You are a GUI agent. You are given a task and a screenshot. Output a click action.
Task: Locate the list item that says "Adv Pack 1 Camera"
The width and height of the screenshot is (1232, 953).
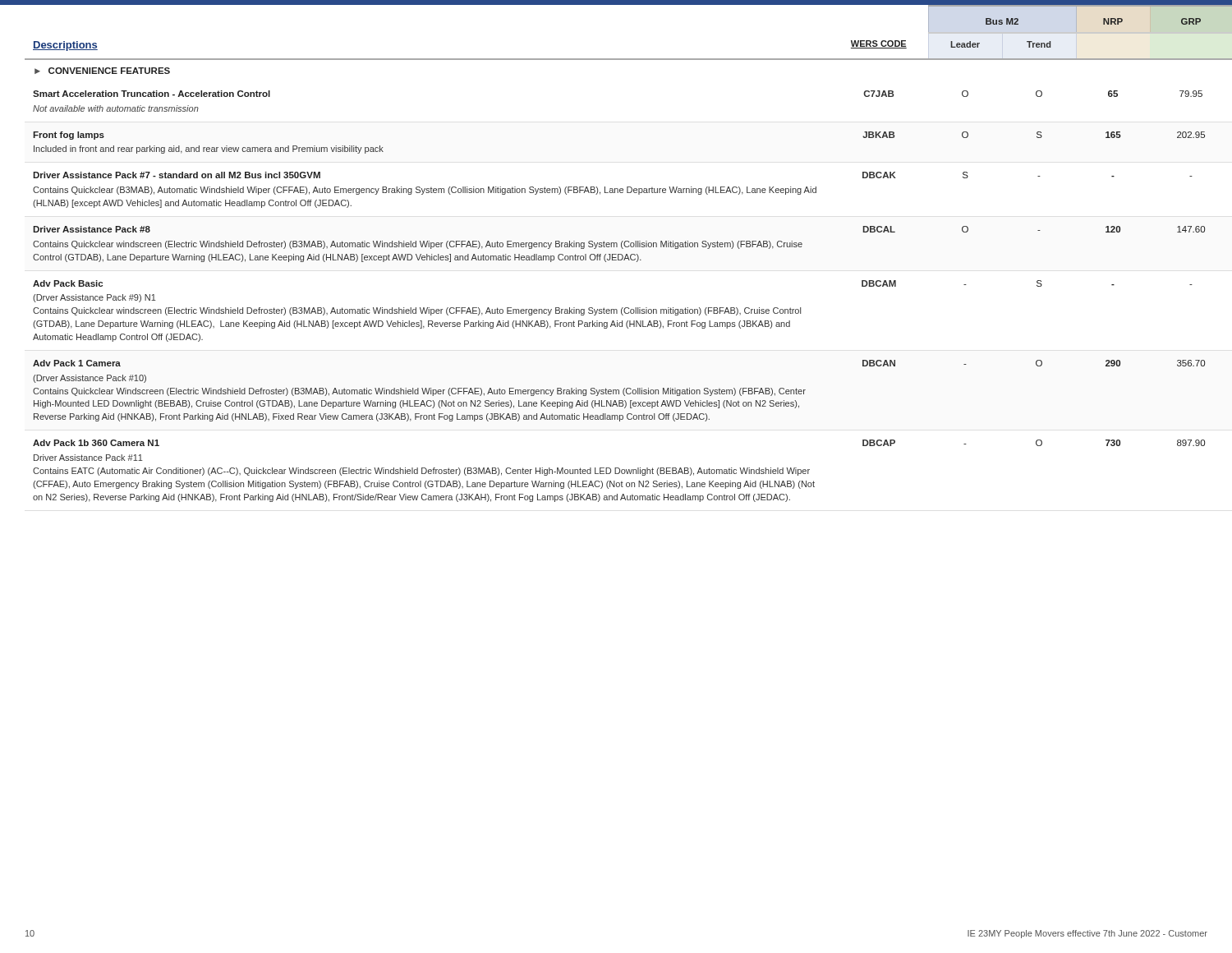pos(628,390)
